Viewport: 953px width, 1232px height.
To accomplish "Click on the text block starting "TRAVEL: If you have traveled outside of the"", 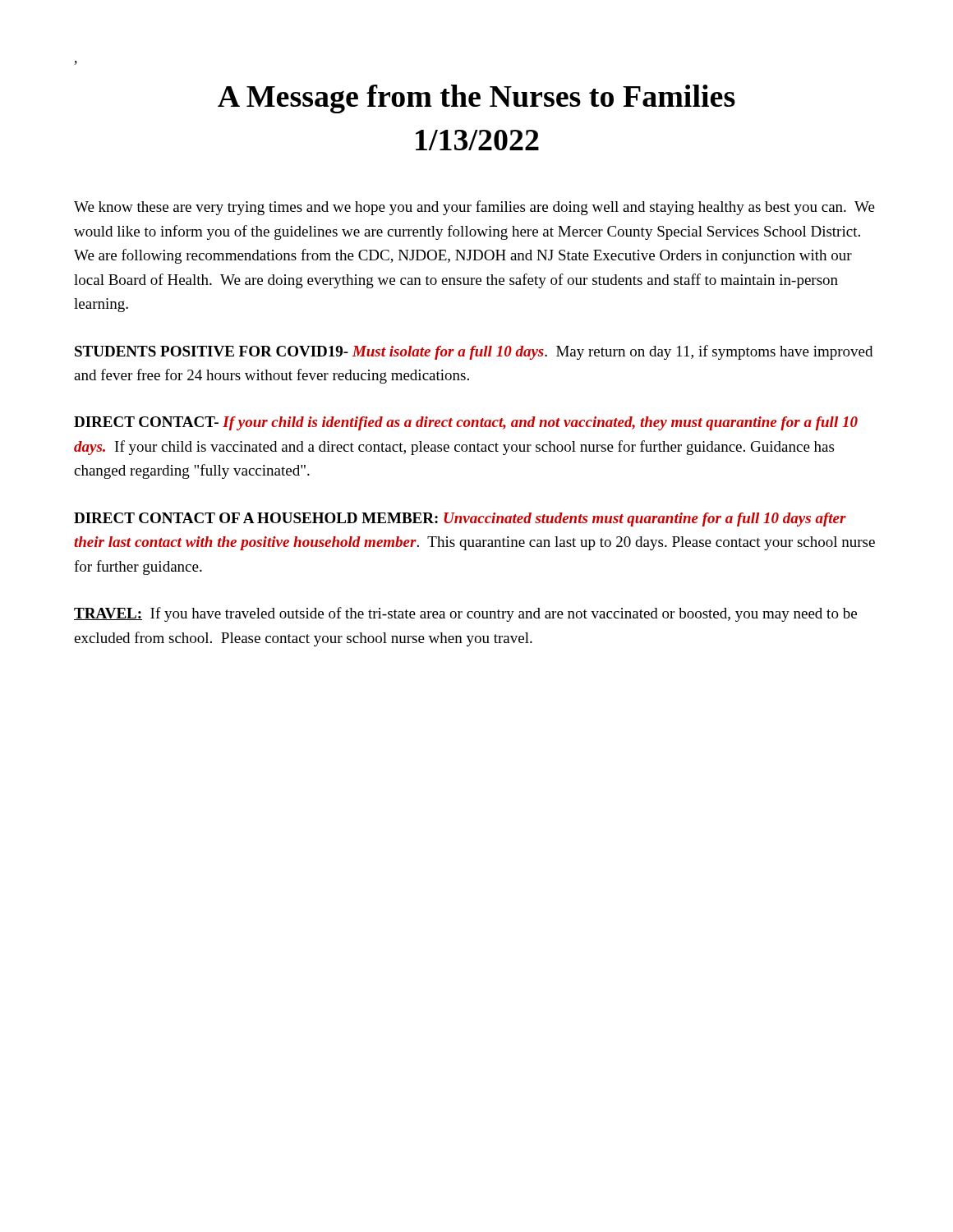I will click(466, 625).
